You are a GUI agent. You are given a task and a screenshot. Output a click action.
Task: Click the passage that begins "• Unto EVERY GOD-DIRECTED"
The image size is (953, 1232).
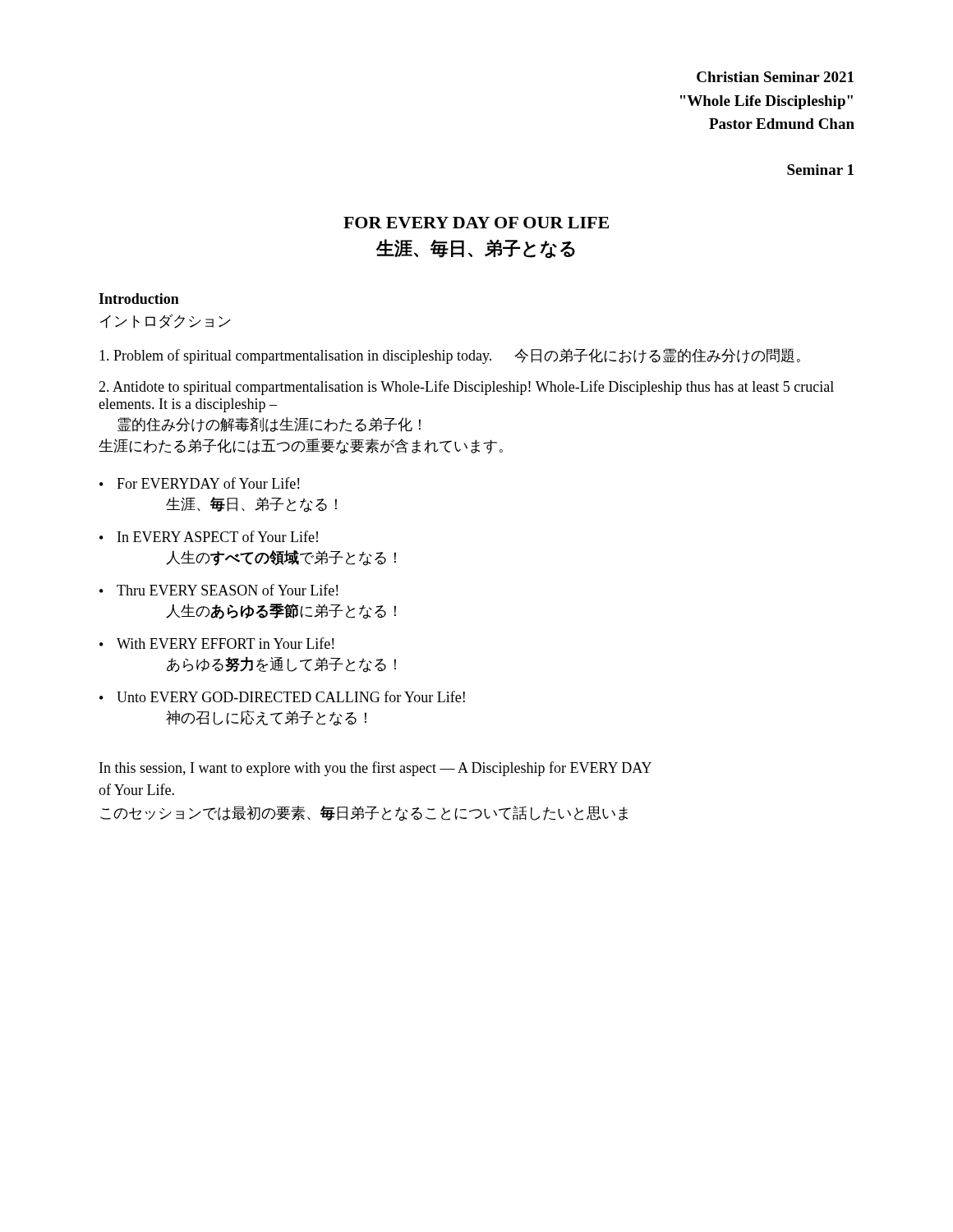(282, 696)
